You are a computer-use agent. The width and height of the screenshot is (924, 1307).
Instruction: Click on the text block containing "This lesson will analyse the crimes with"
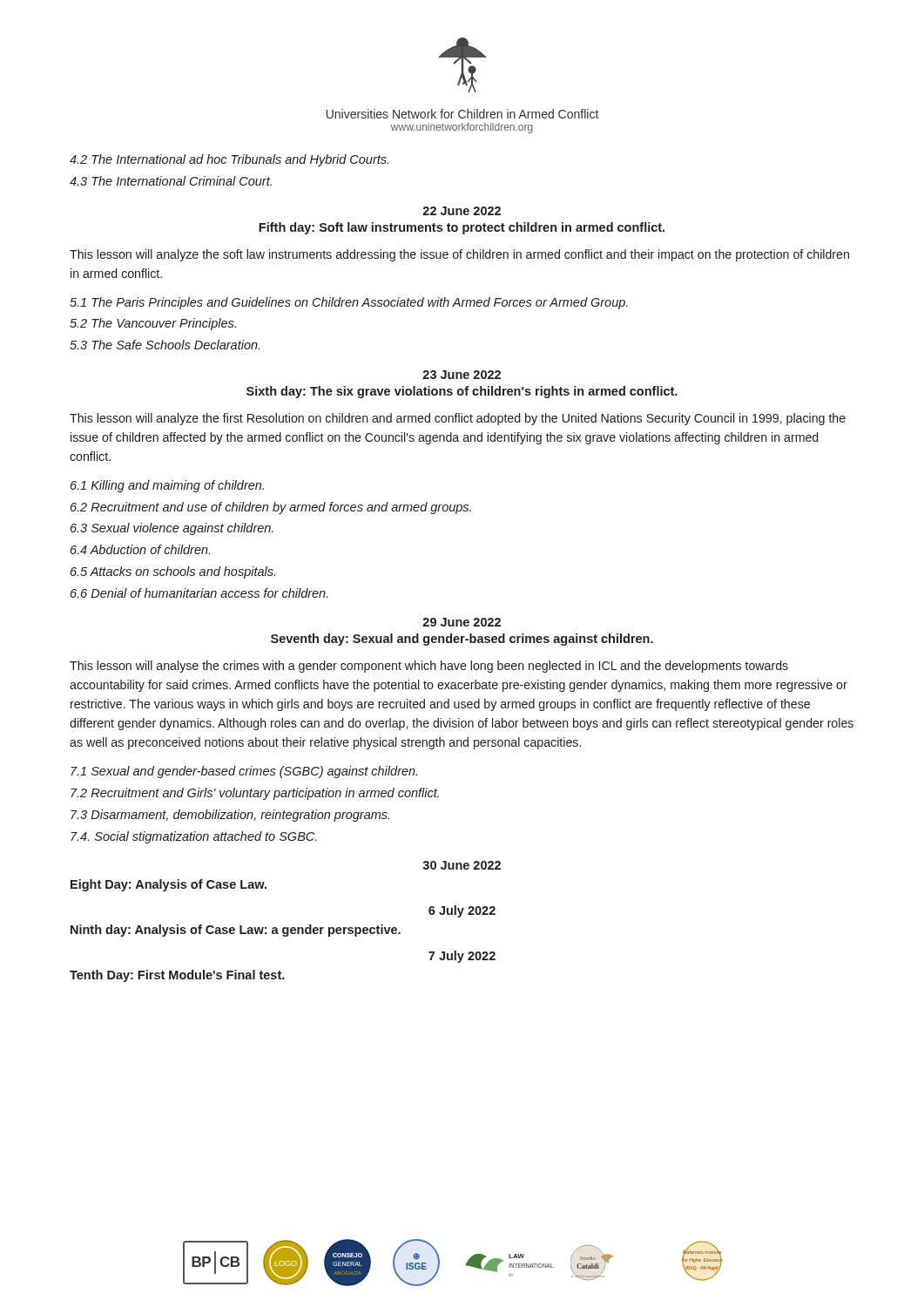point(462,704)
